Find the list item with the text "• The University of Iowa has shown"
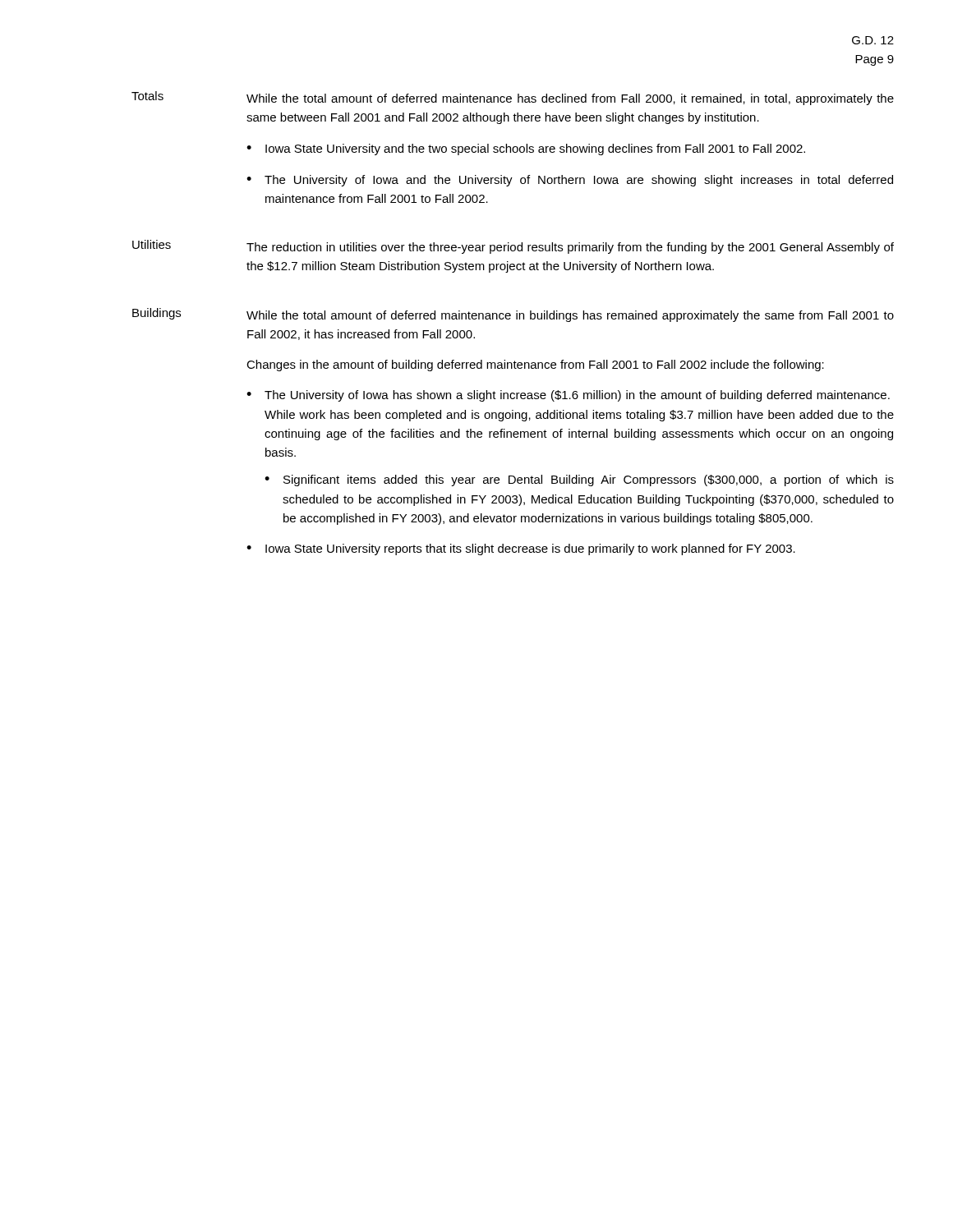 coord(568,396)
